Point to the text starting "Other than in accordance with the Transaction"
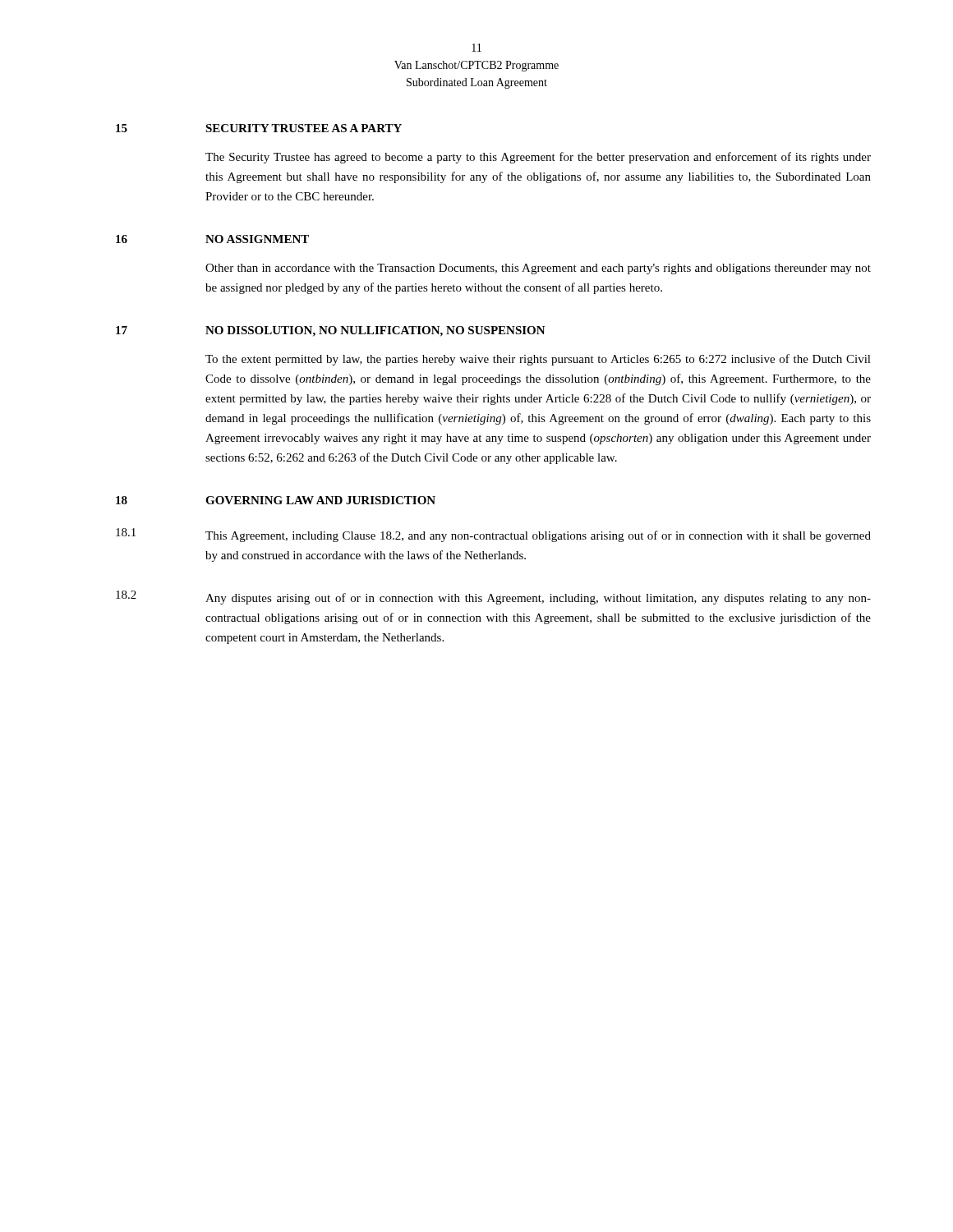 click(538, 278)
